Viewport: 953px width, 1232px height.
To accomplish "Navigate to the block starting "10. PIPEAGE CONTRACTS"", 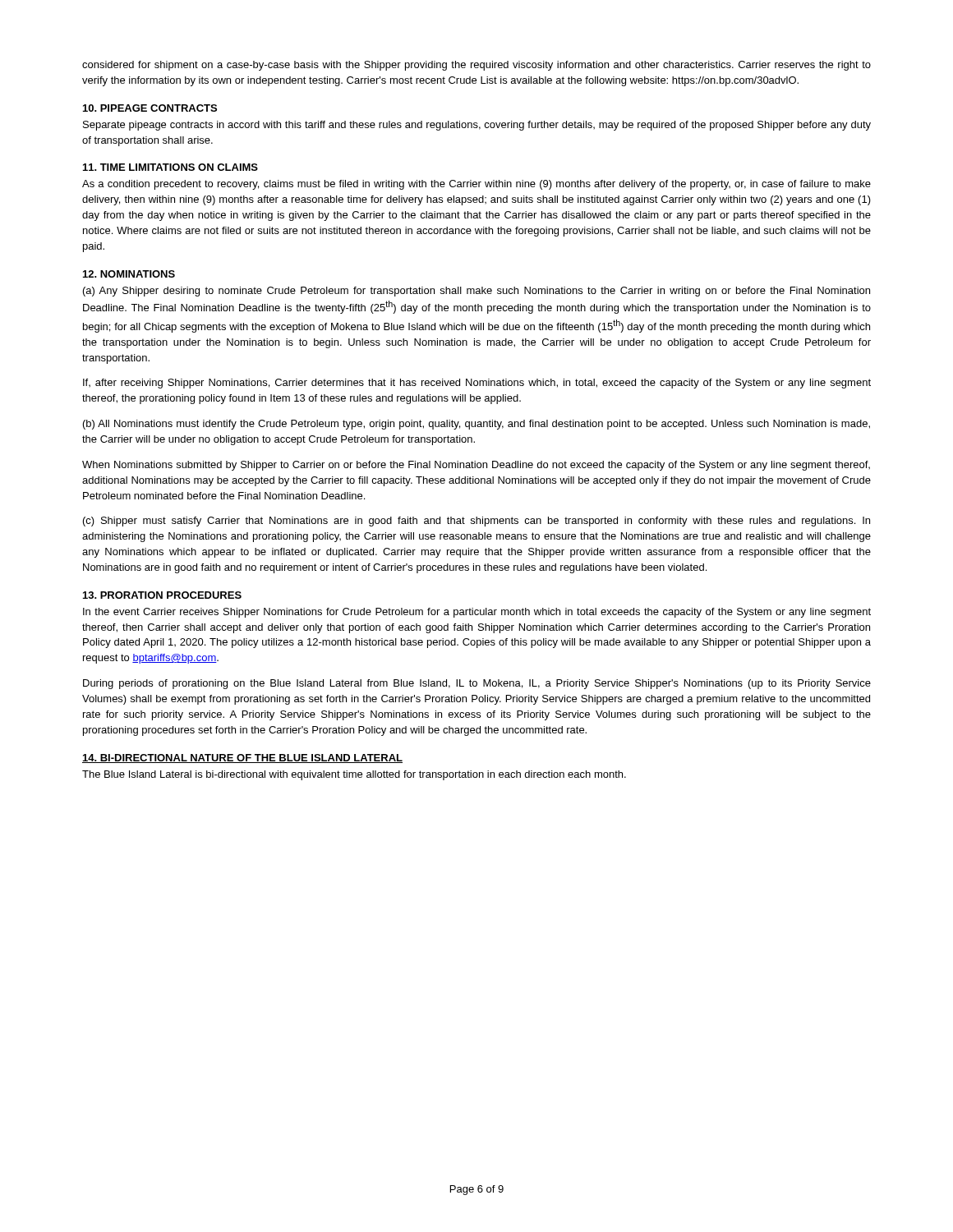I will [150, 108].
